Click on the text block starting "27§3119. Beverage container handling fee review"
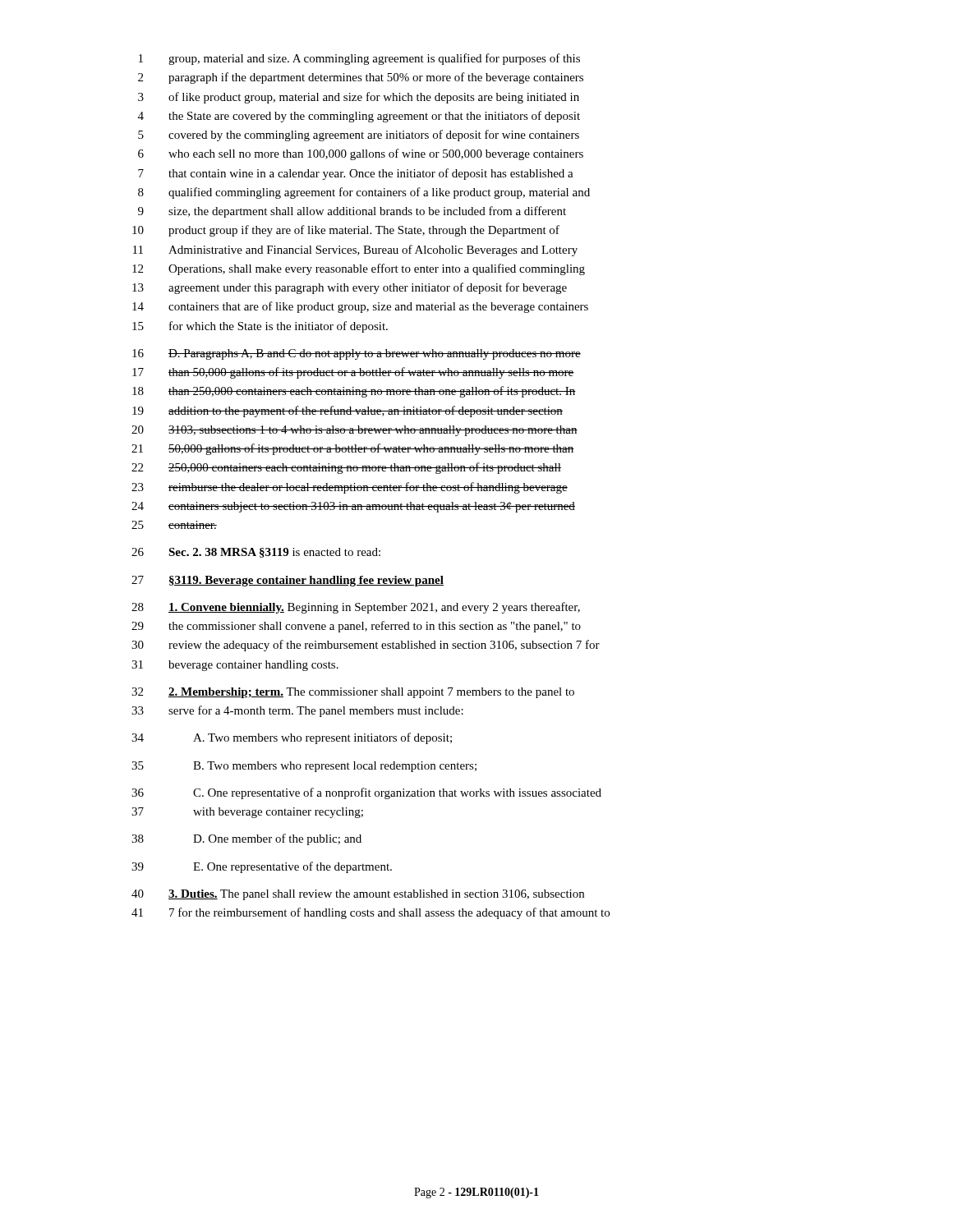This screenshot has height=1232, width=953. click(288, 581)
